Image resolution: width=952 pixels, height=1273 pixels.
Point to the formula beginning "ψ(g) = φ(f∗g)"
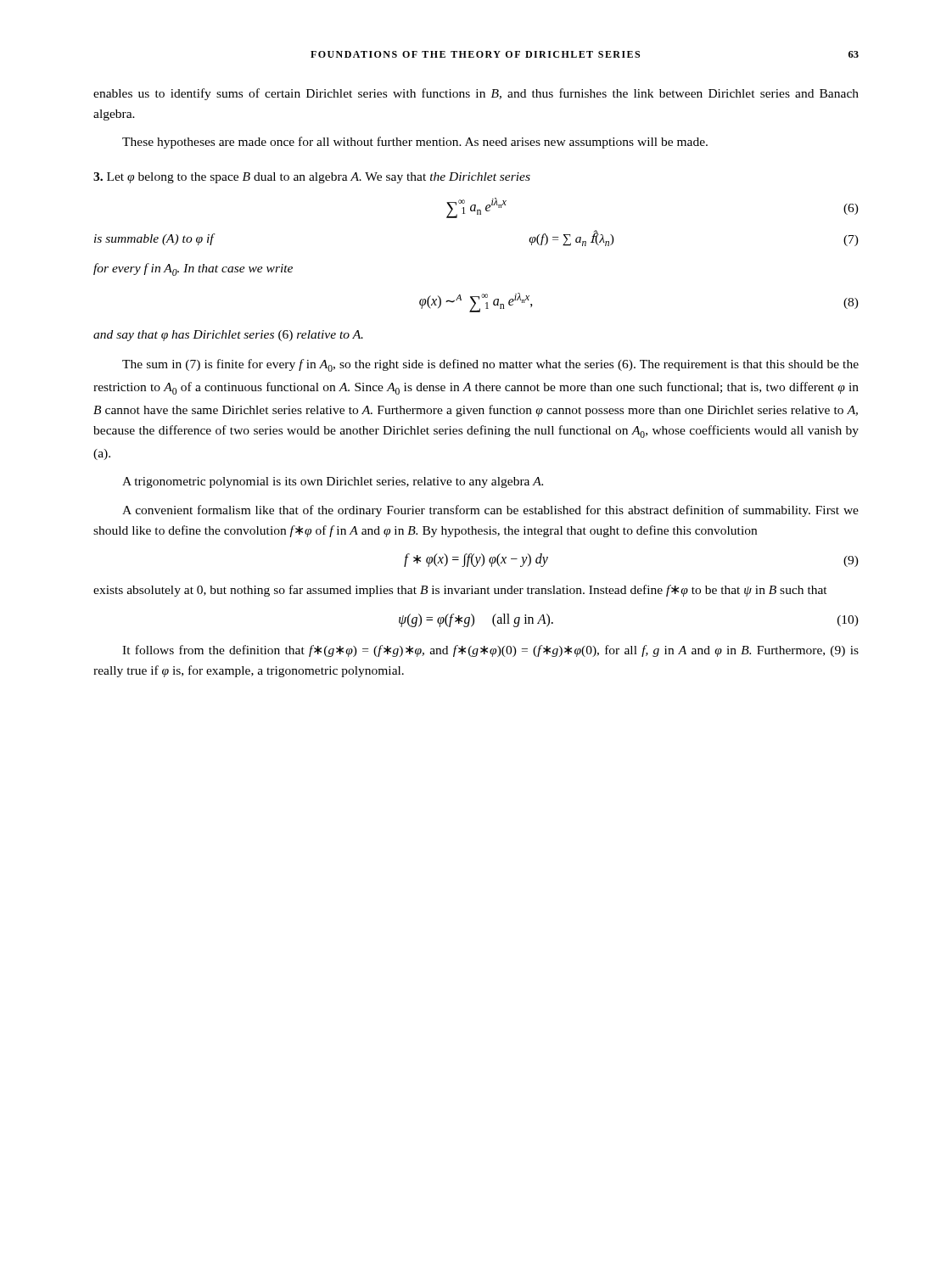[x=445, y=620]
